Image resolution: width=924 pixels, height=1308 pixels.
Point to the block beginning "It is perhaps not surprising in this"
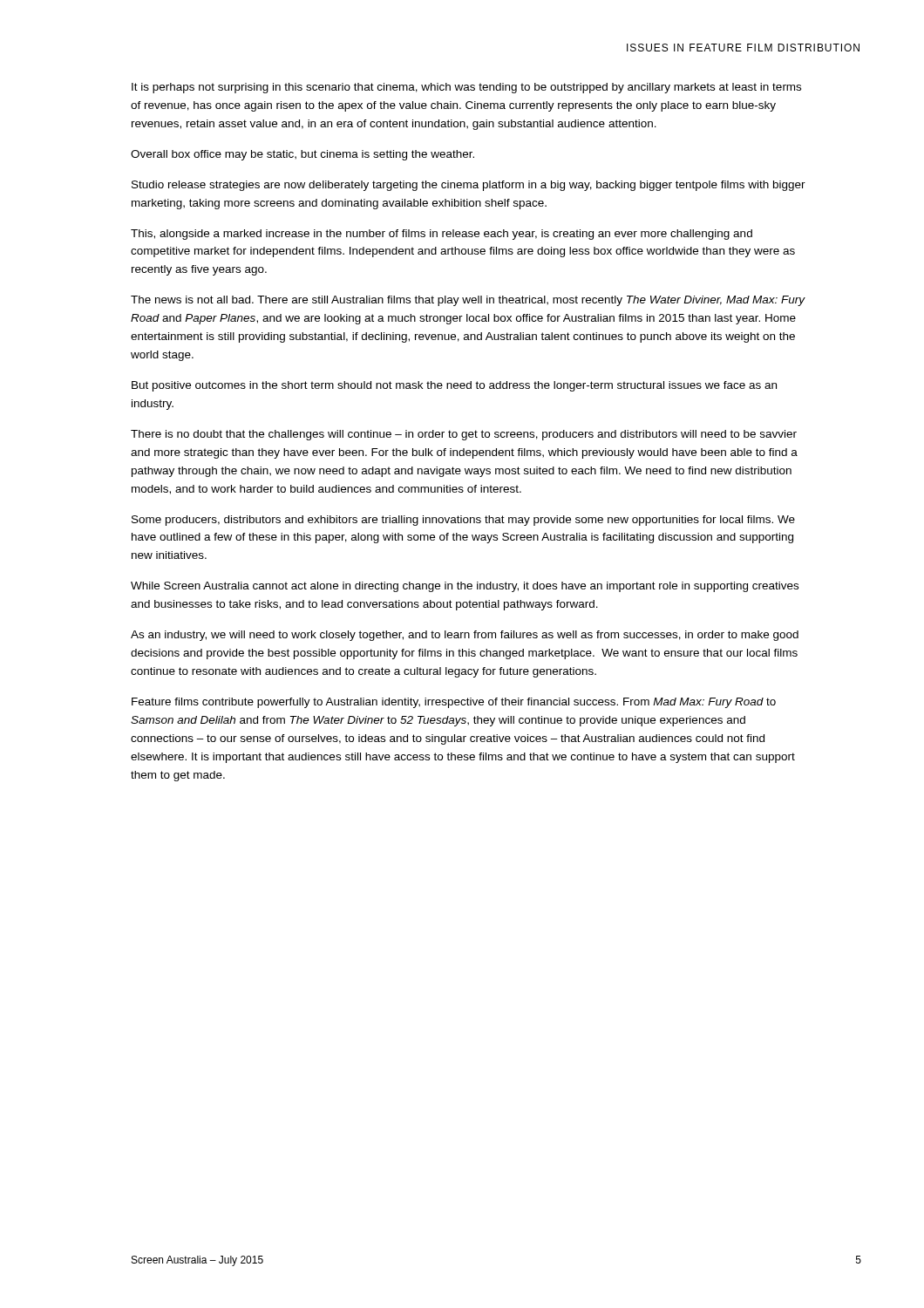click(x=466, y=105)
